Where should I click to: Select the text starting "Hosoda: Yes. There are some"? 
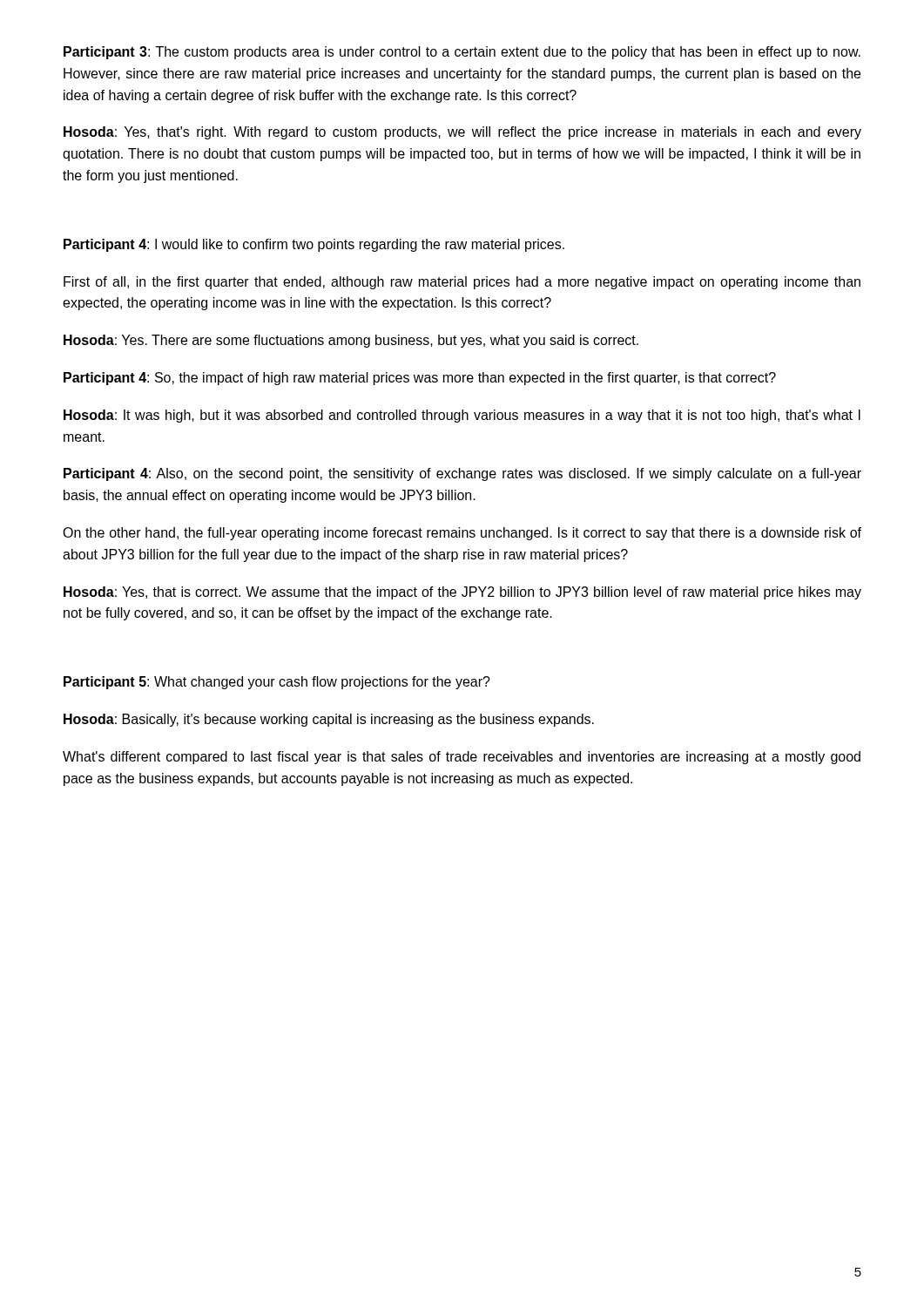pos(462,341)
